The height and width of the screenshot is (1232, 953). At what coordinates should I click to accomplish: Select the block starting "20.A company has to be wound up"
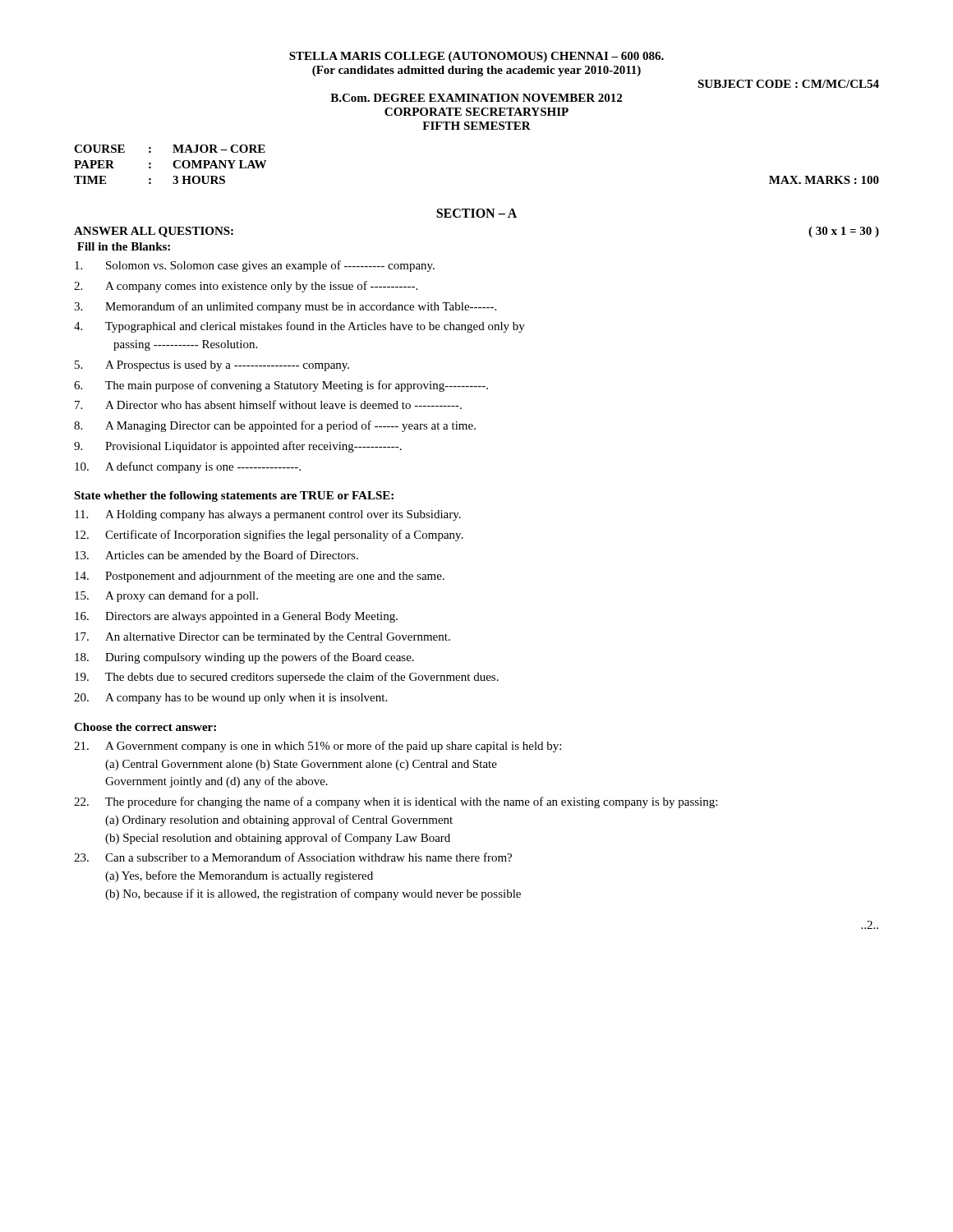point(230,699)
